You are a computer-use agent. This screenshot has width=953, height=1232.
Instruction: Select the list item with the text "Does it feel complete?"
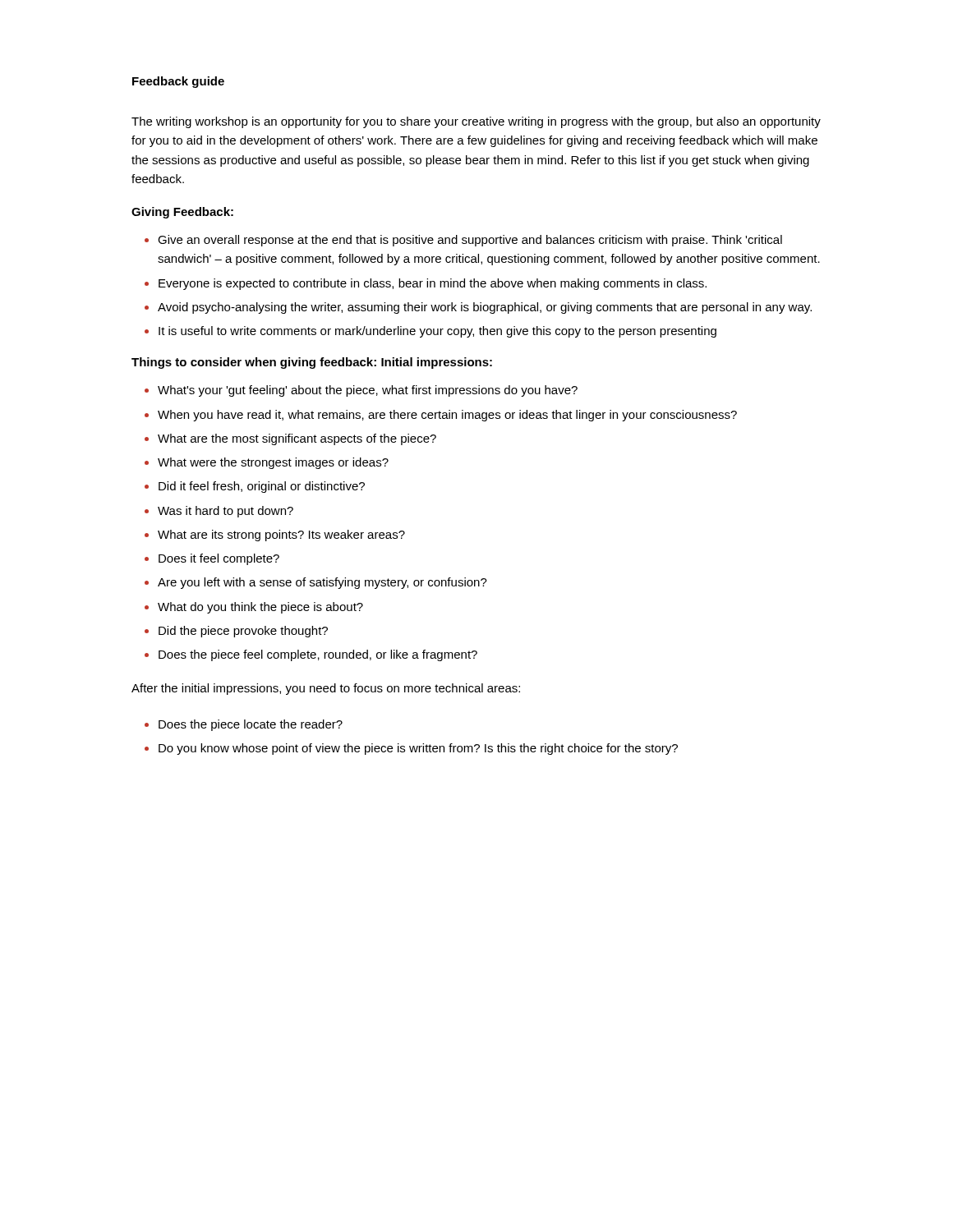point(219,558)
